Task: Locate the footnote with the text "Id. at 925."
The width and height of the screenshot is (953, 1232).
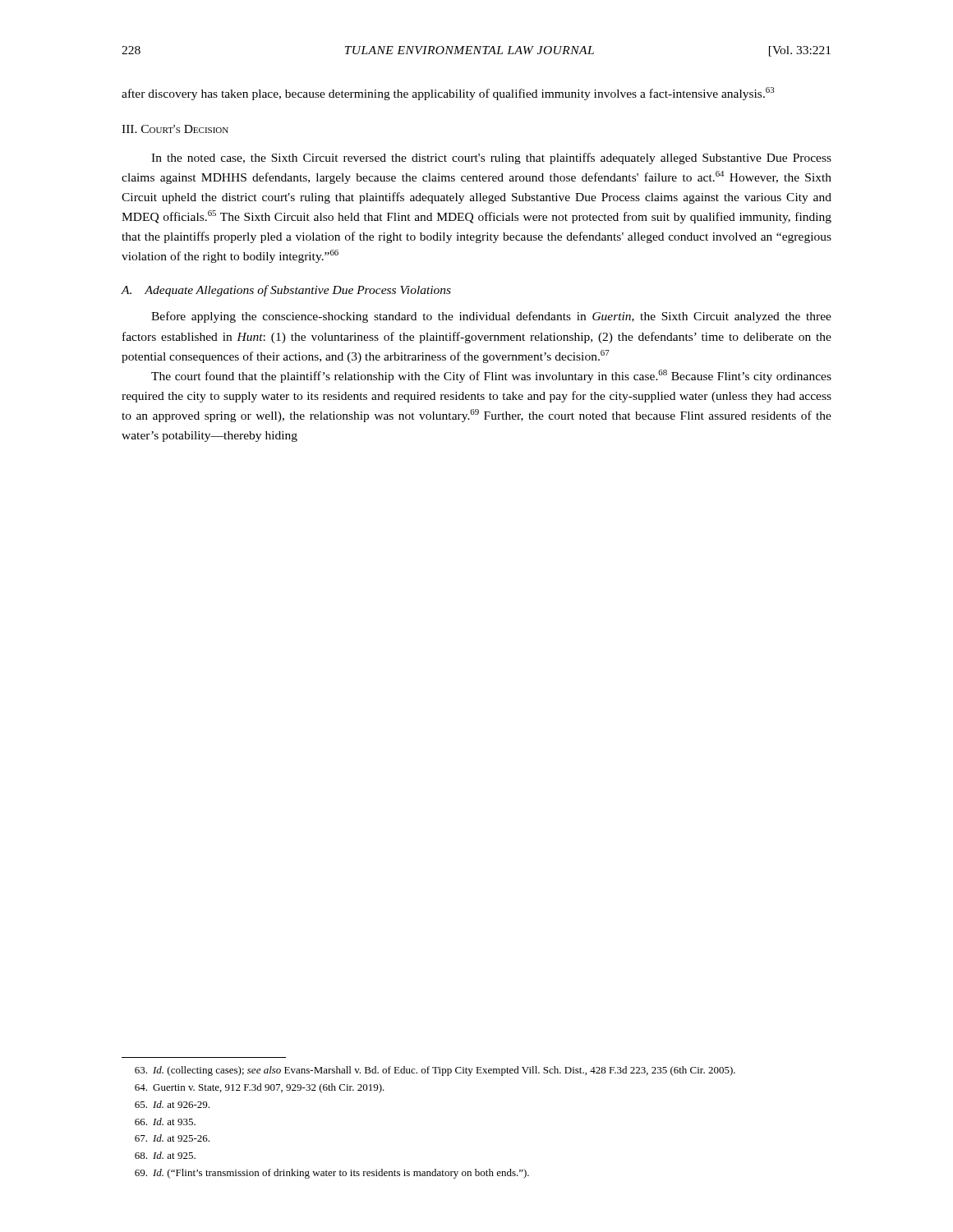Action: click(165, 1155)
